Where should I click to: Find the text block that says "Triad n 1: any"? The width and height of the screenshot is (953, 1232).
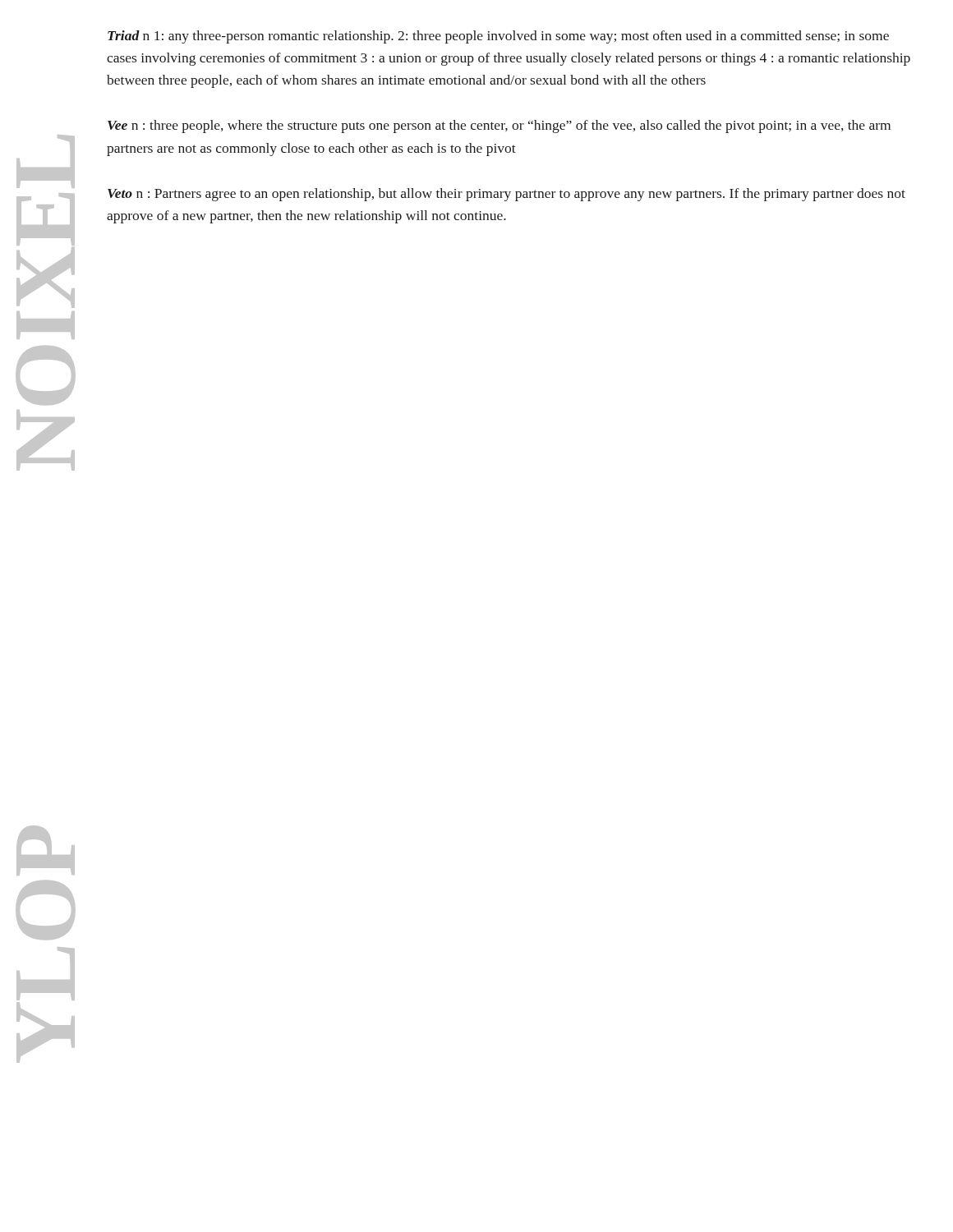[x=509, y=58]
